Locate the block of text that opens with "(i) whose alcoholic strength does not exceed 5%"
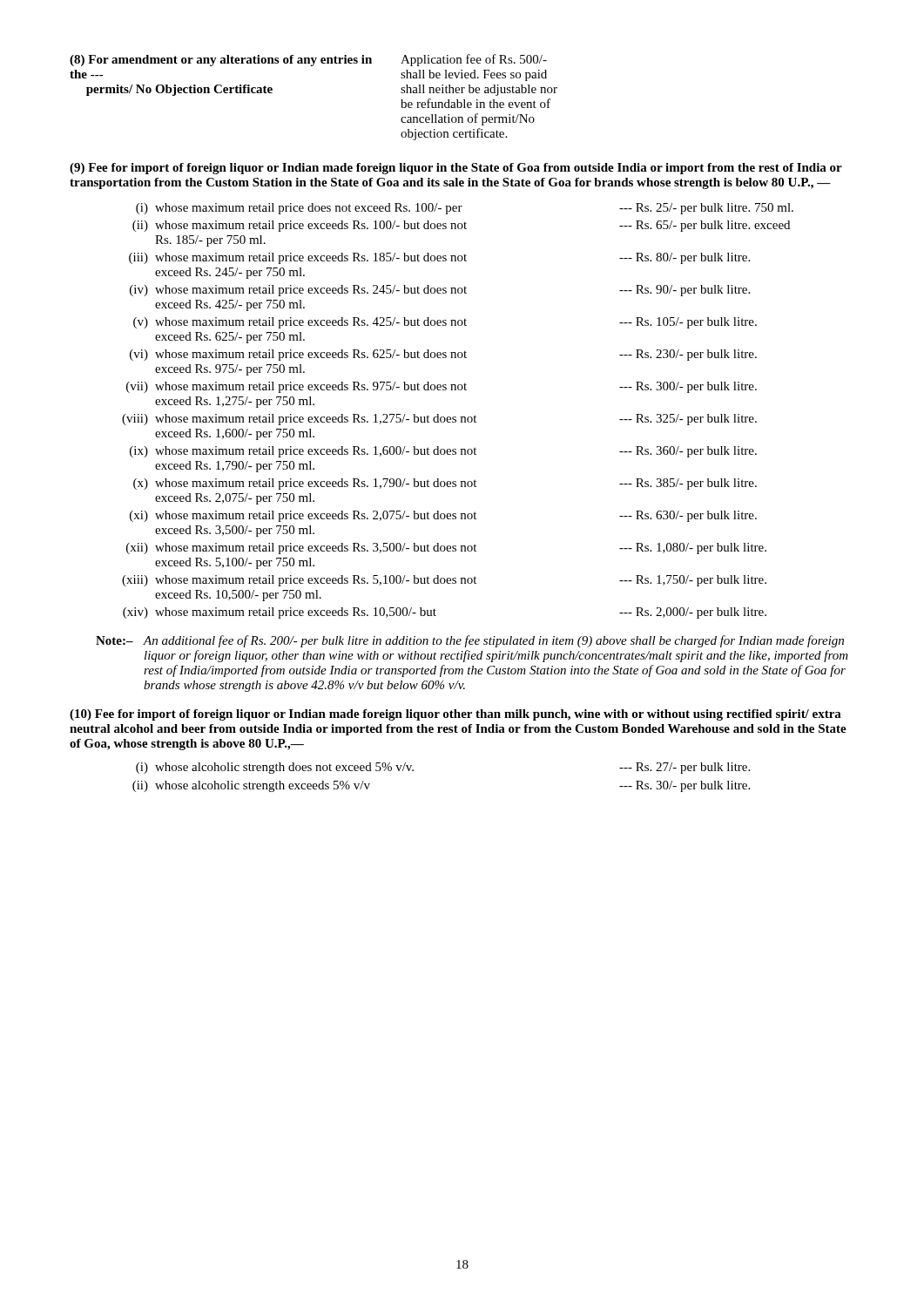This screenshot has width=924, height=1307. [x=280, y=768]
